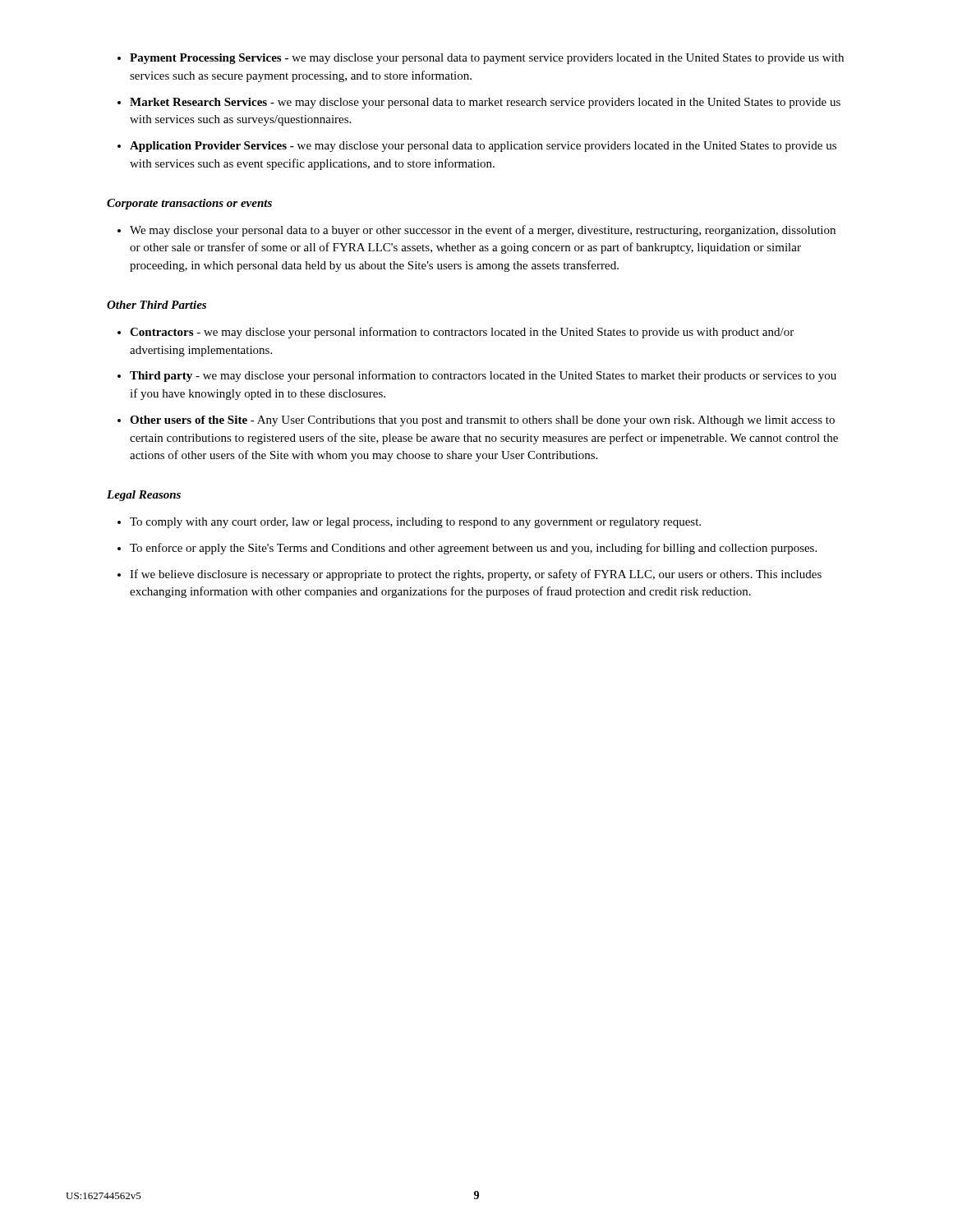Image resolution: width=953 pixels, height=1232 pixels.
Task: Where does it say "Legal Reasons"?
Action: tap(144, 494)
